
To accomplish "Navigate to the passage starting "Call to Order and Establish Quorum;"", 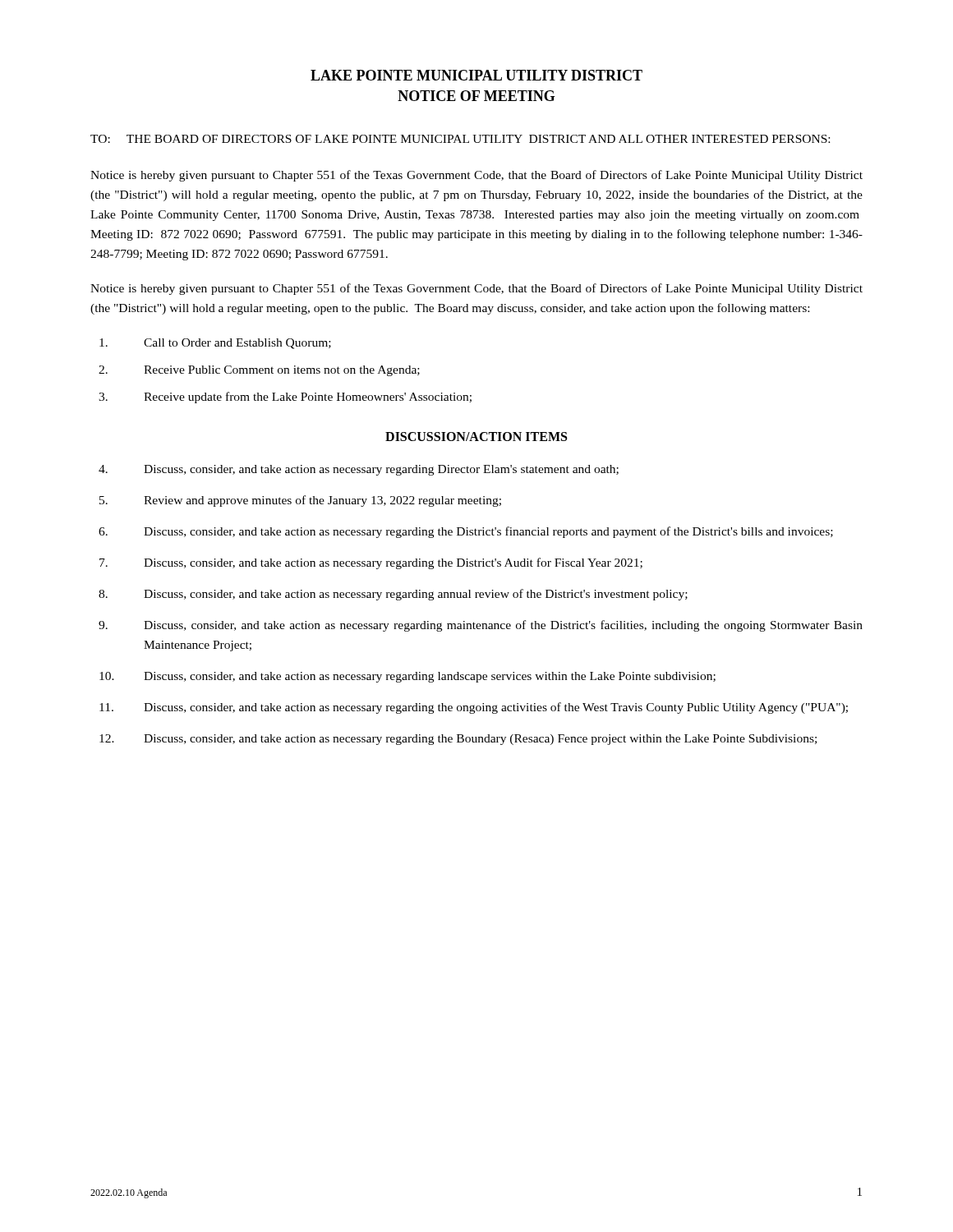I will (x=215, y=344).
